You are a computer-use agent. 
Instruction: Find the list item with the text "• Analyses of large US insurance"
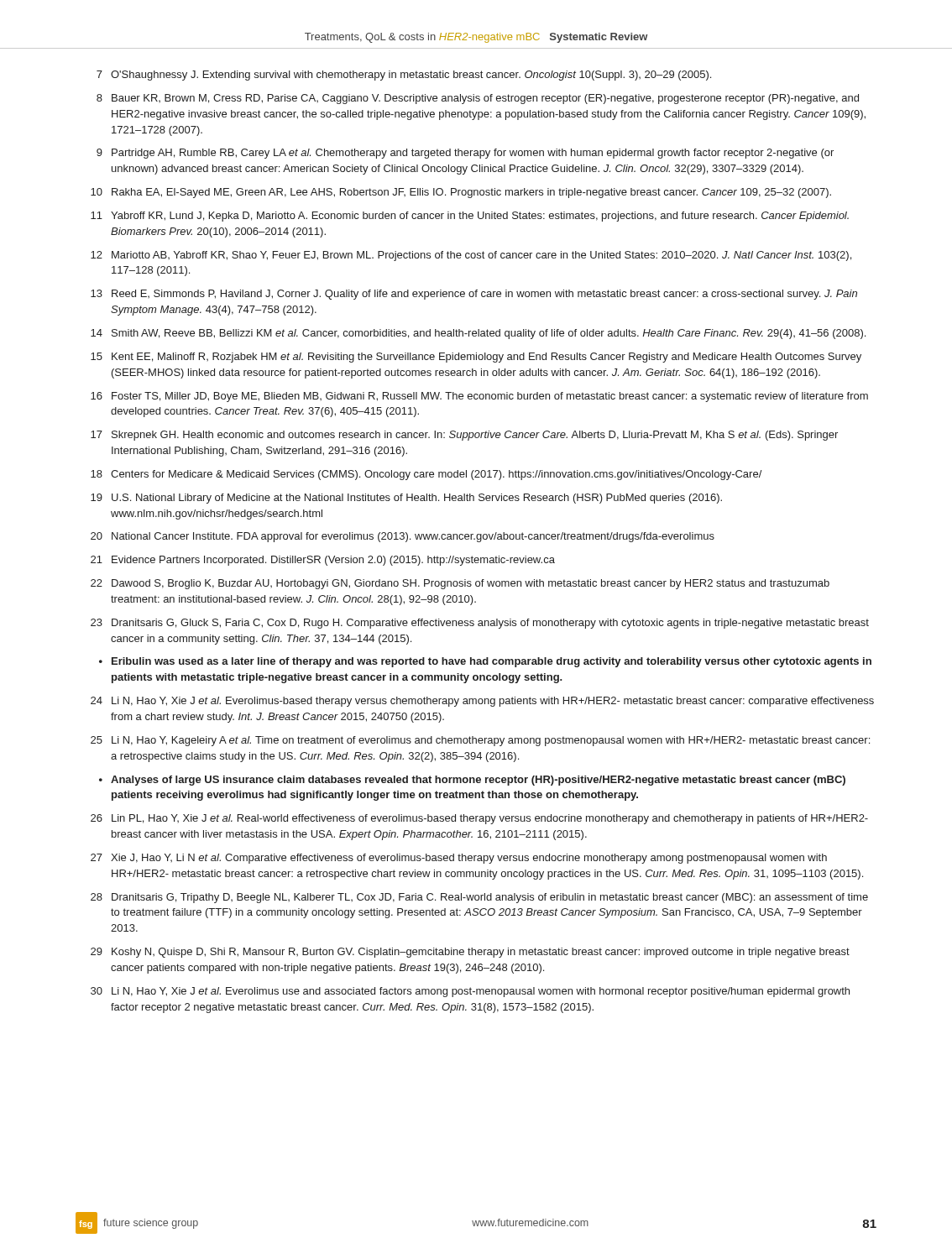tap(476, 788)
